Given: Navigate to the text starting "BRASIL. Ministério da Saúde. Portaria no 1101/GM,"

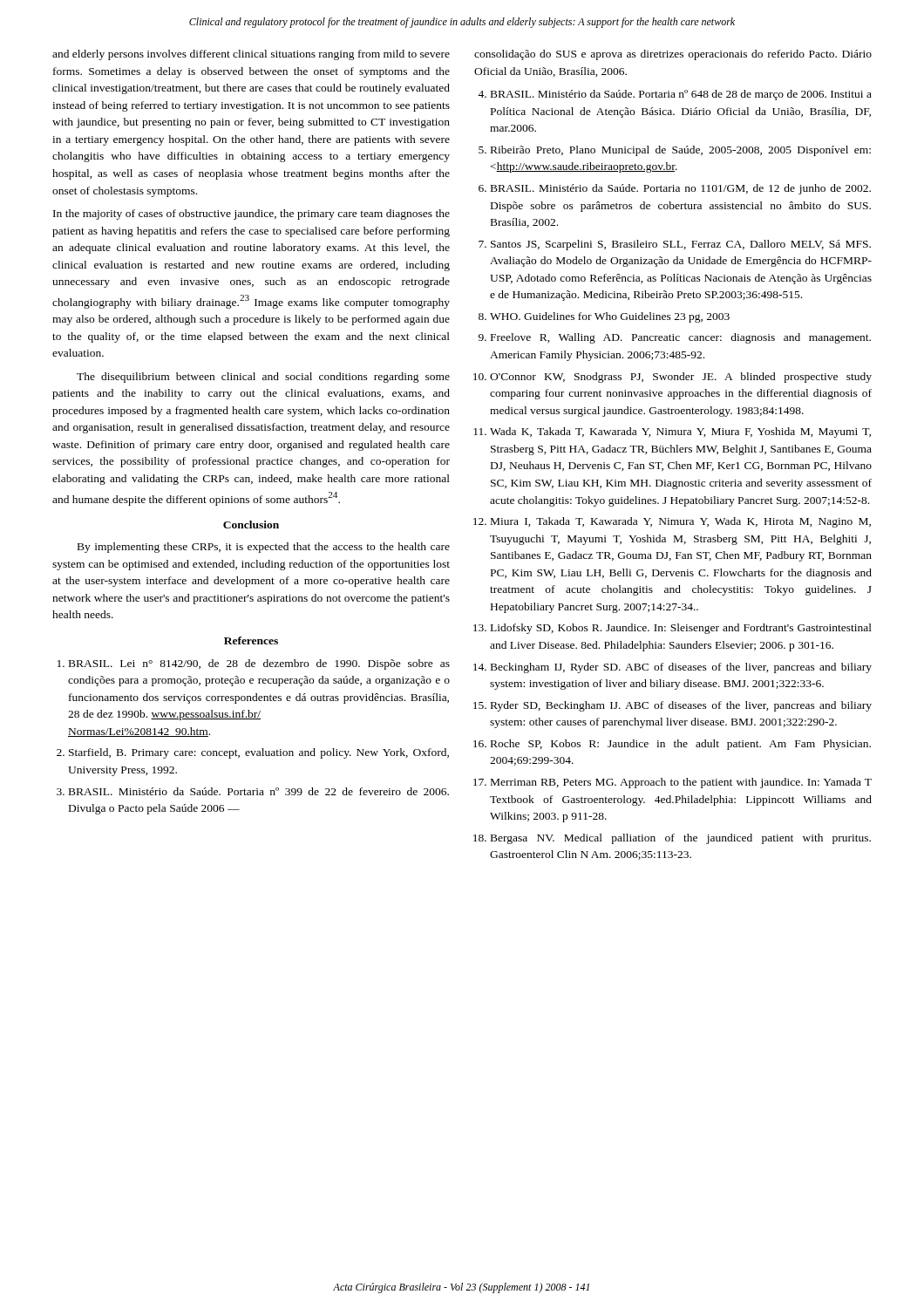Looking at the screenshot, I should [681, 205].
